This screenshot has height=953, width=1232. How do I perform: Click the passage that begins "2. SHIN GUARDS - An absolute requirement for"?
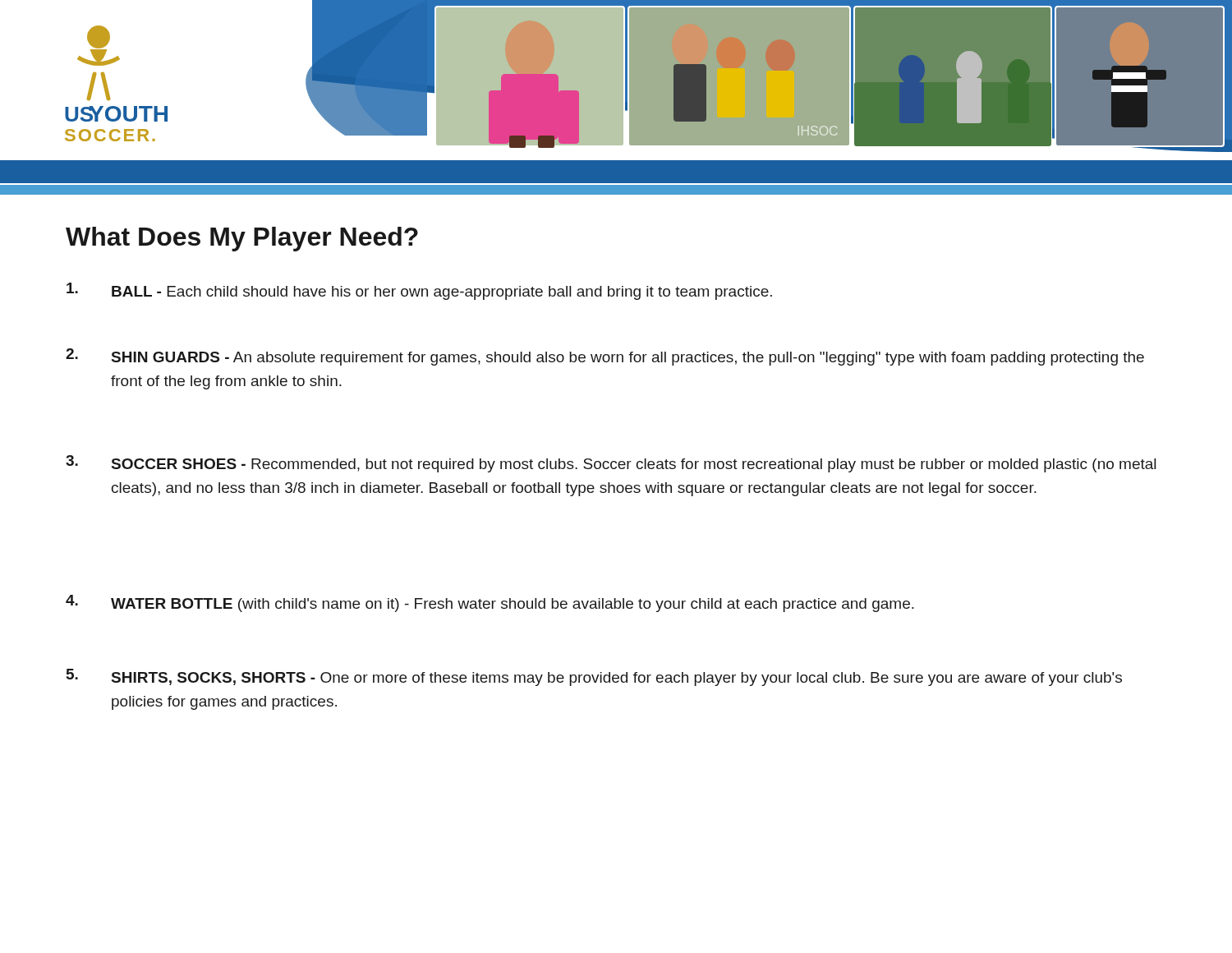pos(616,369)
